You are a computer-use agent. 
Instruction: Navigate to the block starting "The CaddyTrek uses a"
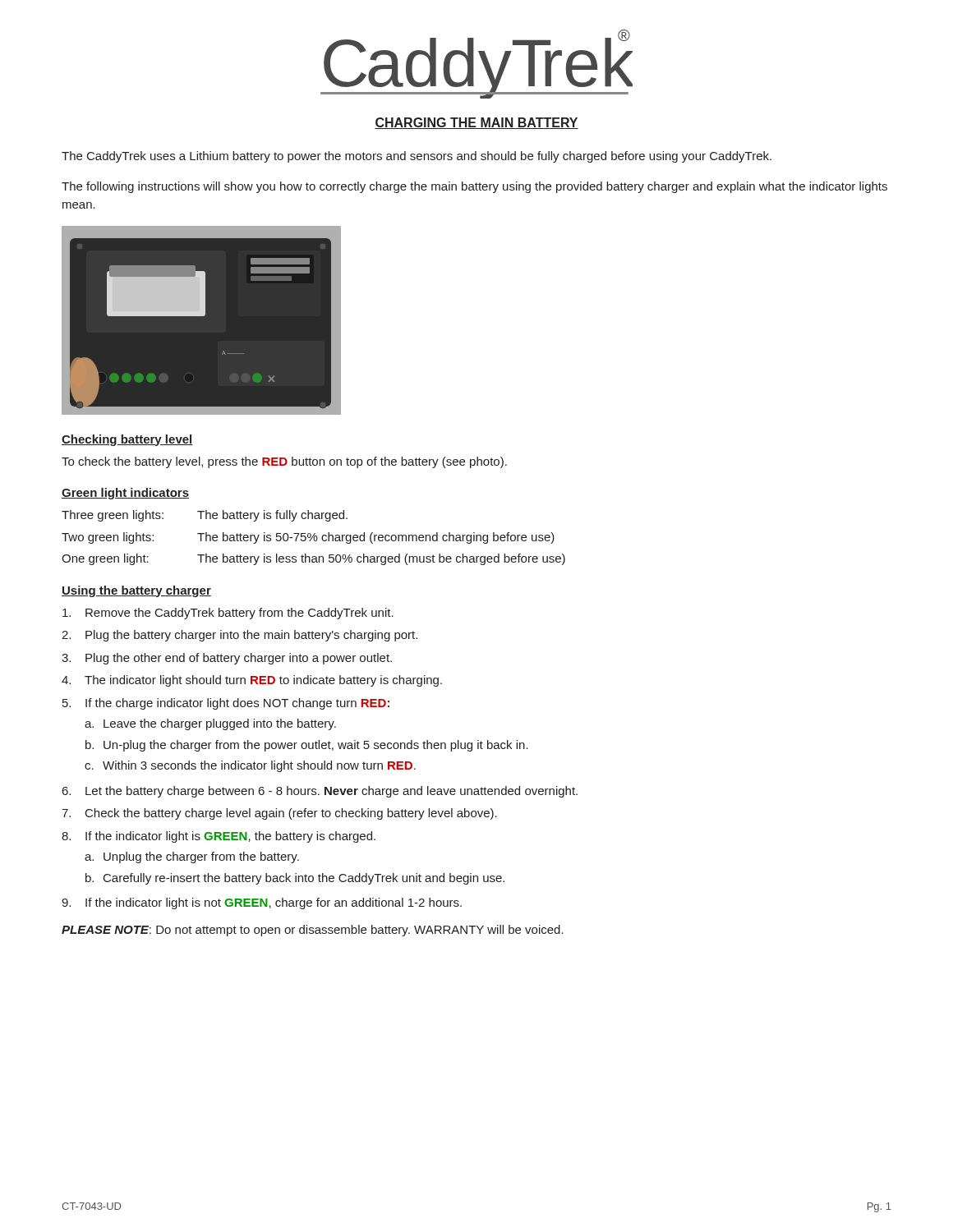point(417,156)
